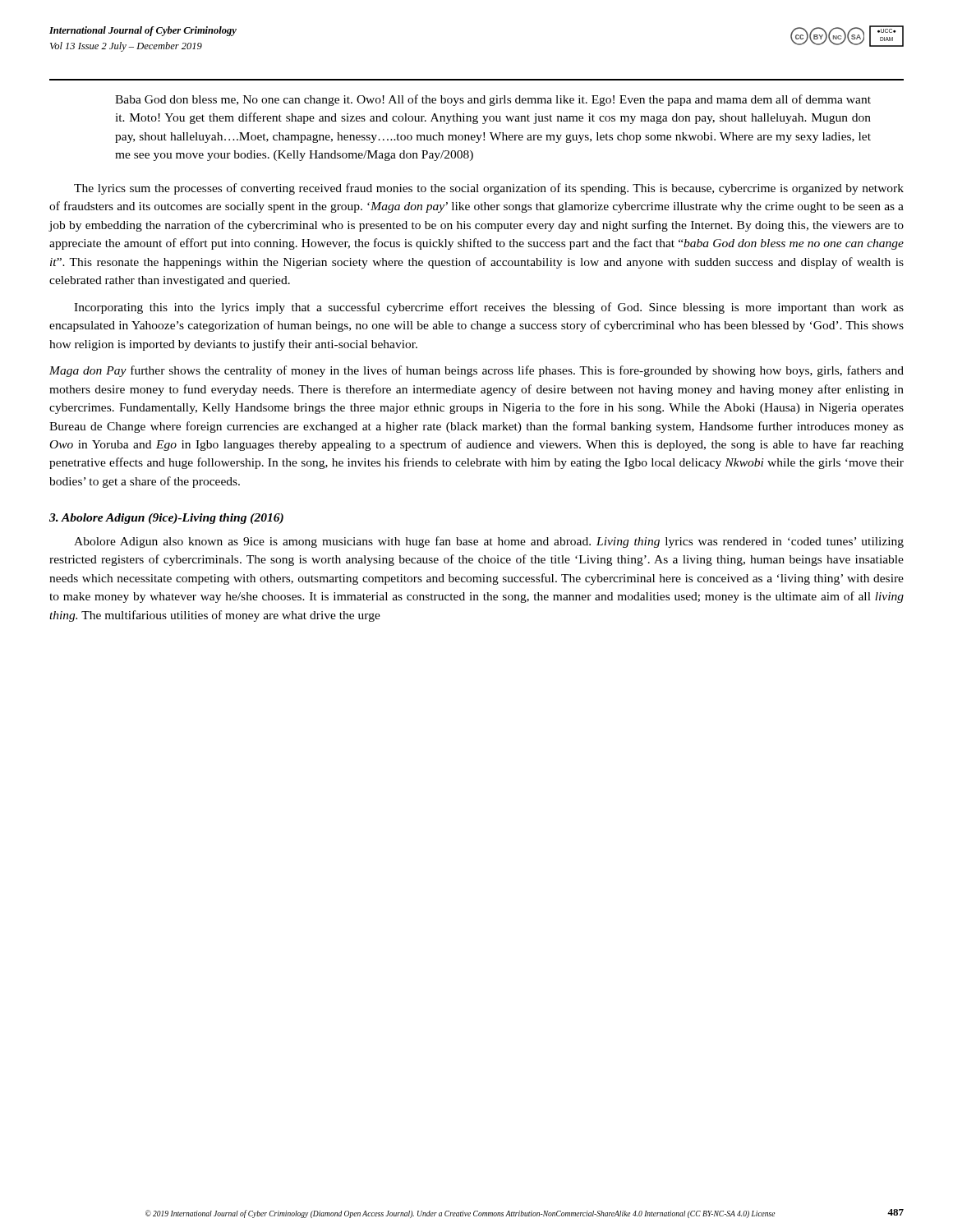The image size is (953, 1232).
Task: Select the text block that says "The lyrics sum the processes of"
Action: pyautogui.click(x=476, y=234)
